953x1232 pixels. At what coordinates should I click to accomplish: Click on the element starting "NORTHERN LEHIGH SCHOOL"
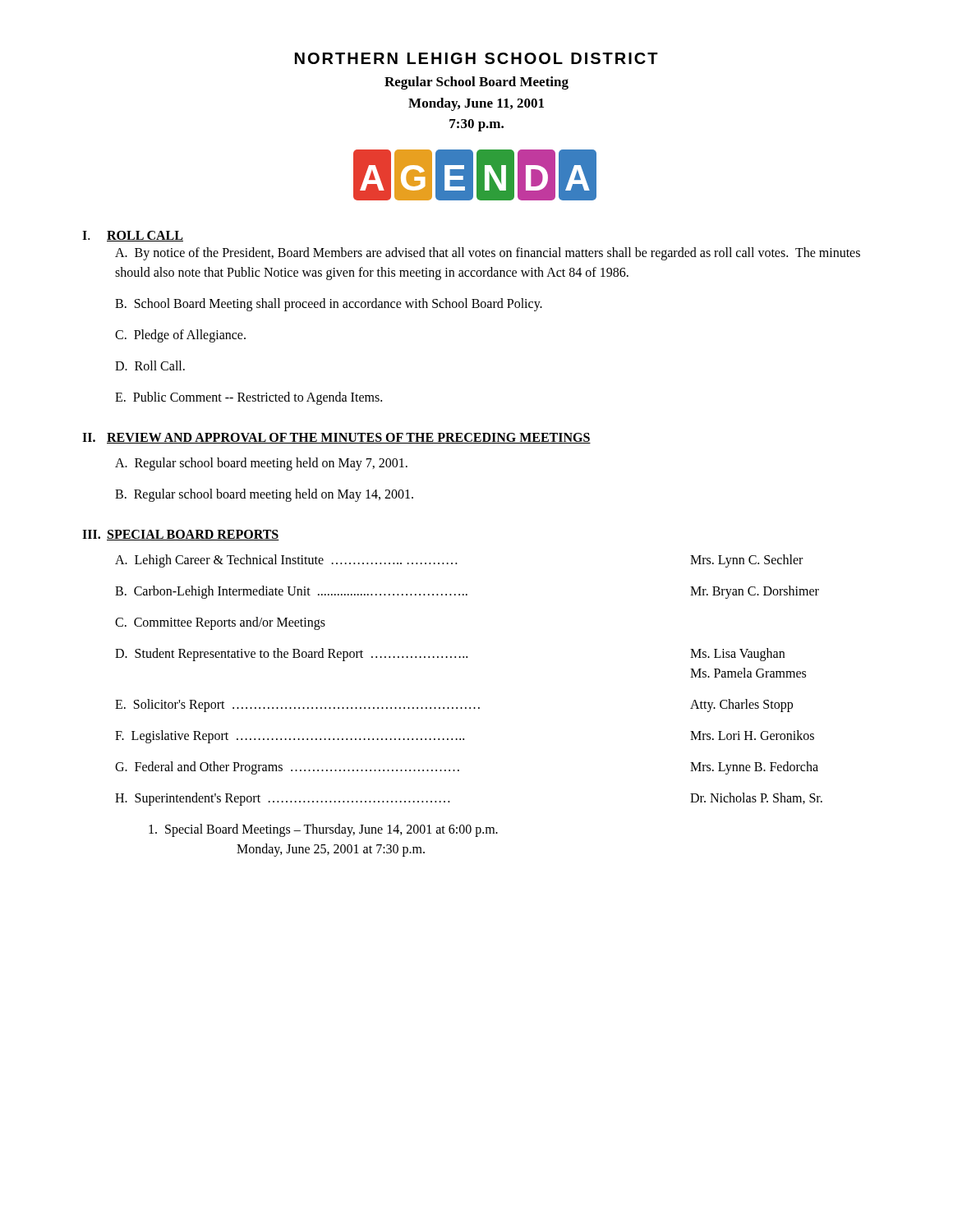pyautogui.click(x=476, y=92)
